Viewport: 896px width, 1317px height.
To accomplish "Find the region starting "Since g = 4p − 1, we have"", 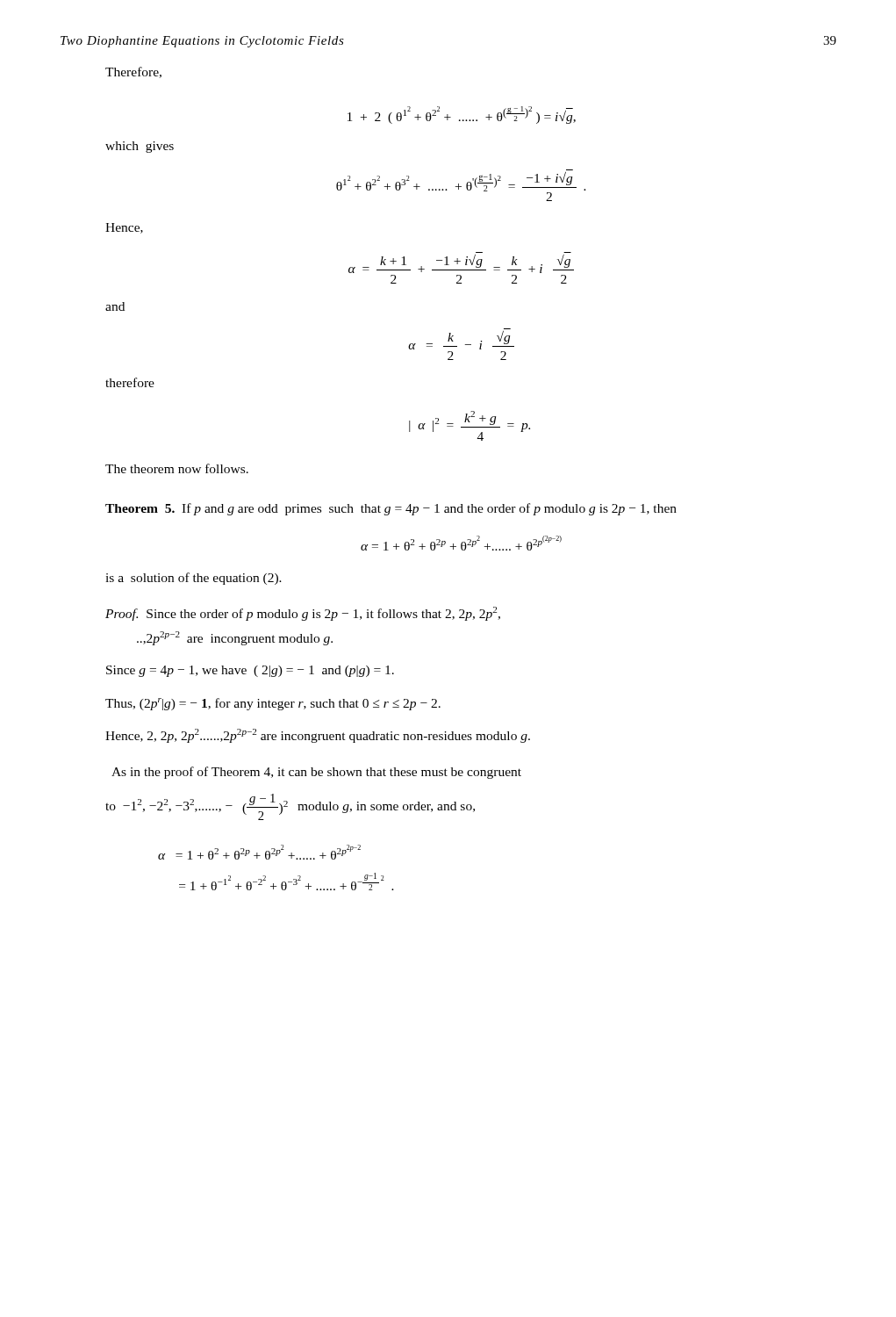I will tap(250, 670).
